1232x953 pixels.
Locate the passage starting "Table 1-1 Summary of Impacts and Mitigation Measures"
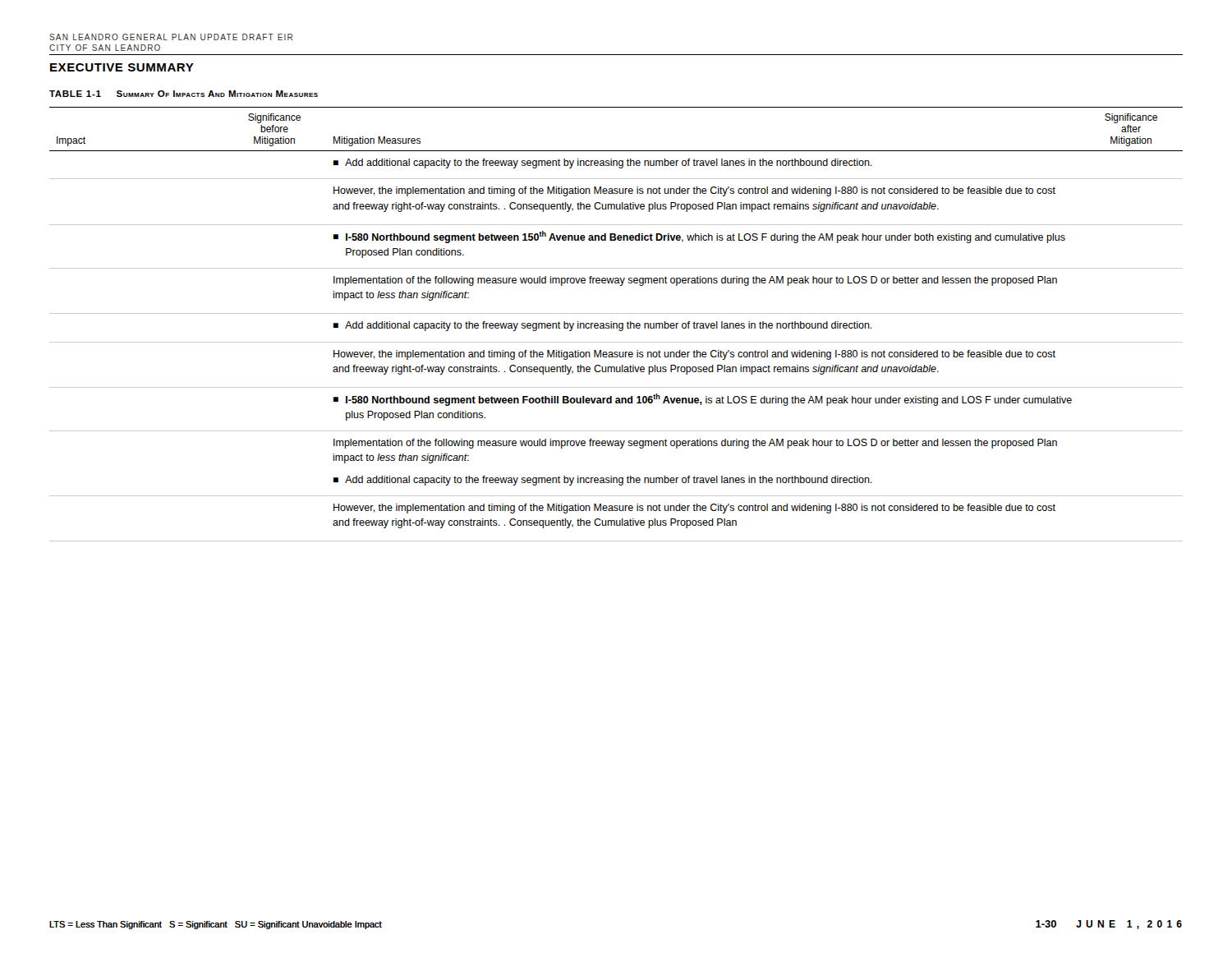(184, 94)
